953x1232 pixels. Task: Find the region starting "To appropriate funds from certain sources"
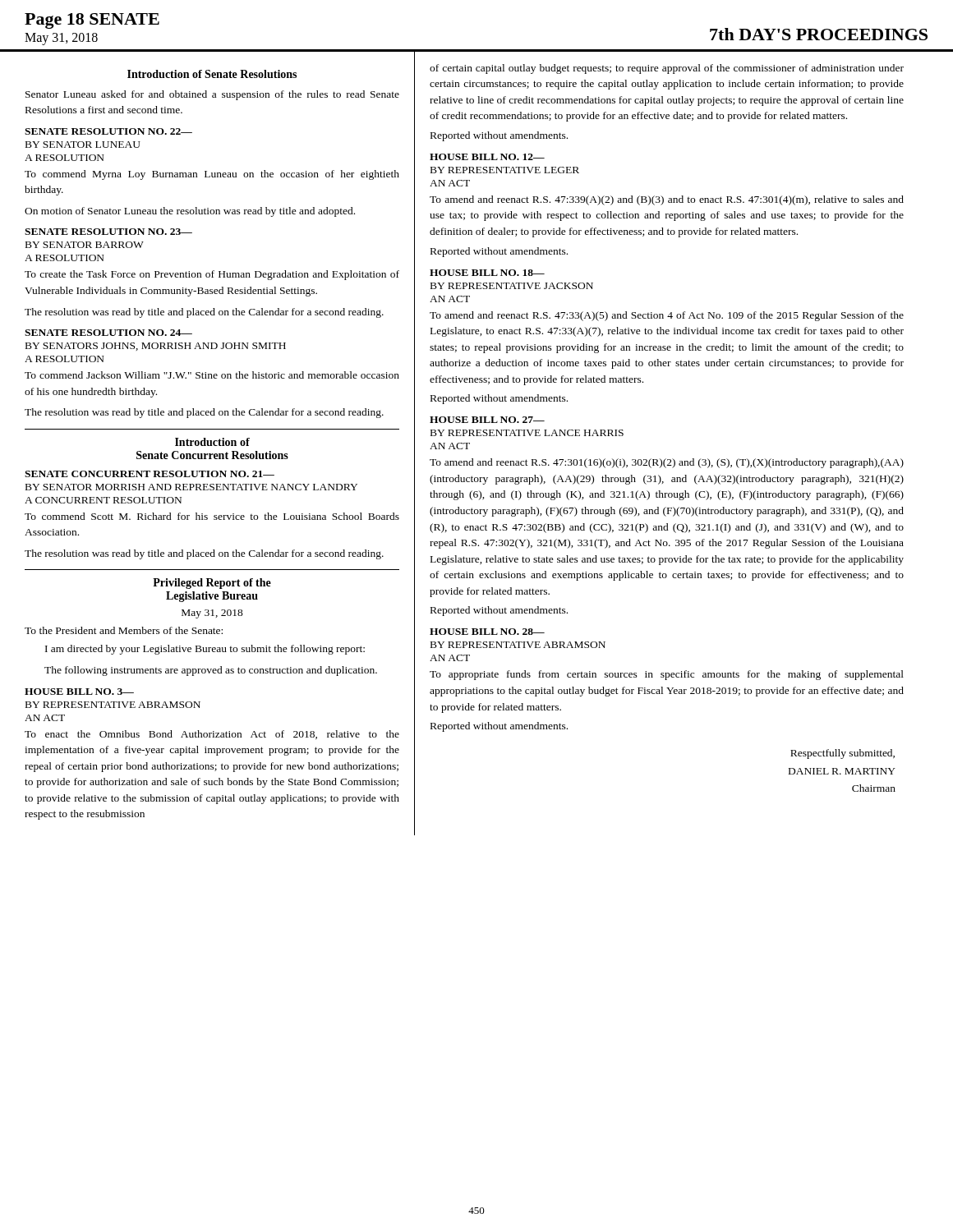click(x=667, y=690)
